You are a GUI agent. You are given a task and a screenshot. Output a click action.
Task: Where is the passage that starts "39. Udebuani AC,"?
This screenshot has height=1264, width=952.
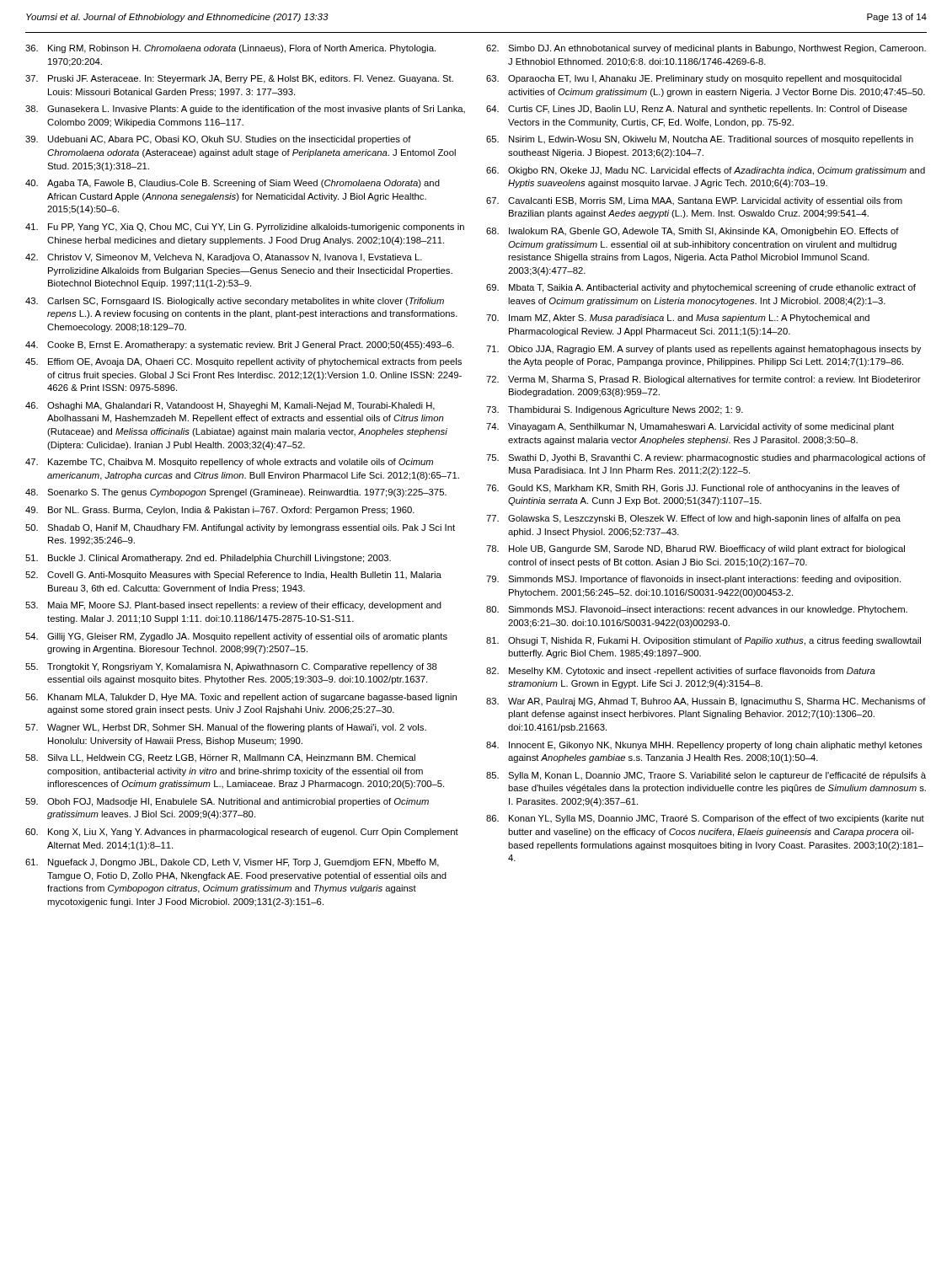click(x=246, y=153)
